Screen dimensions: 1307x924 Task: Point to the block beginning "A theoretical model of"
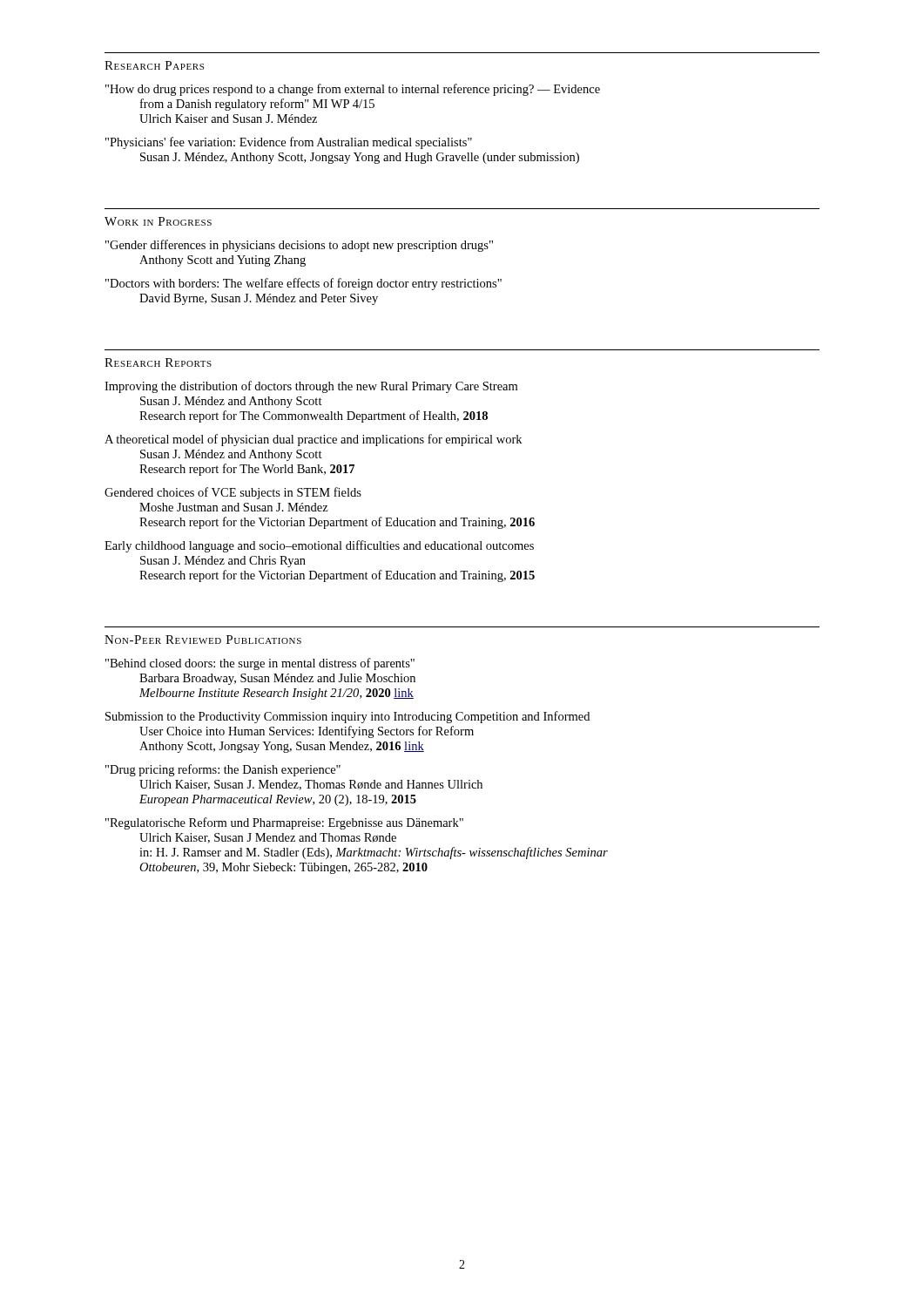tap(462, 454)
